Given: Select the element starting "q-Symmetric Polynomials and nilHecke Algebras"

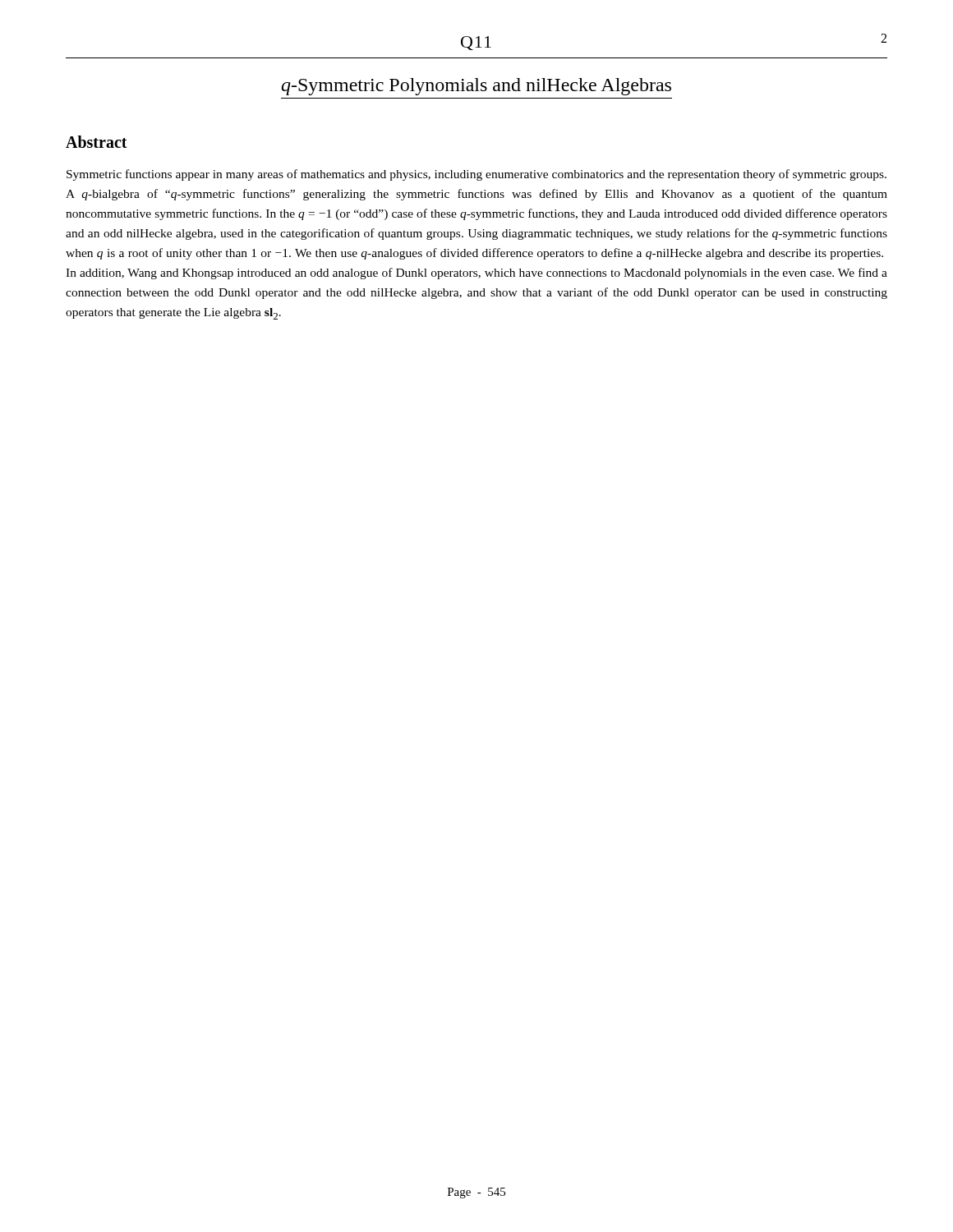Looking at the screenshot, I should [476, 86].
